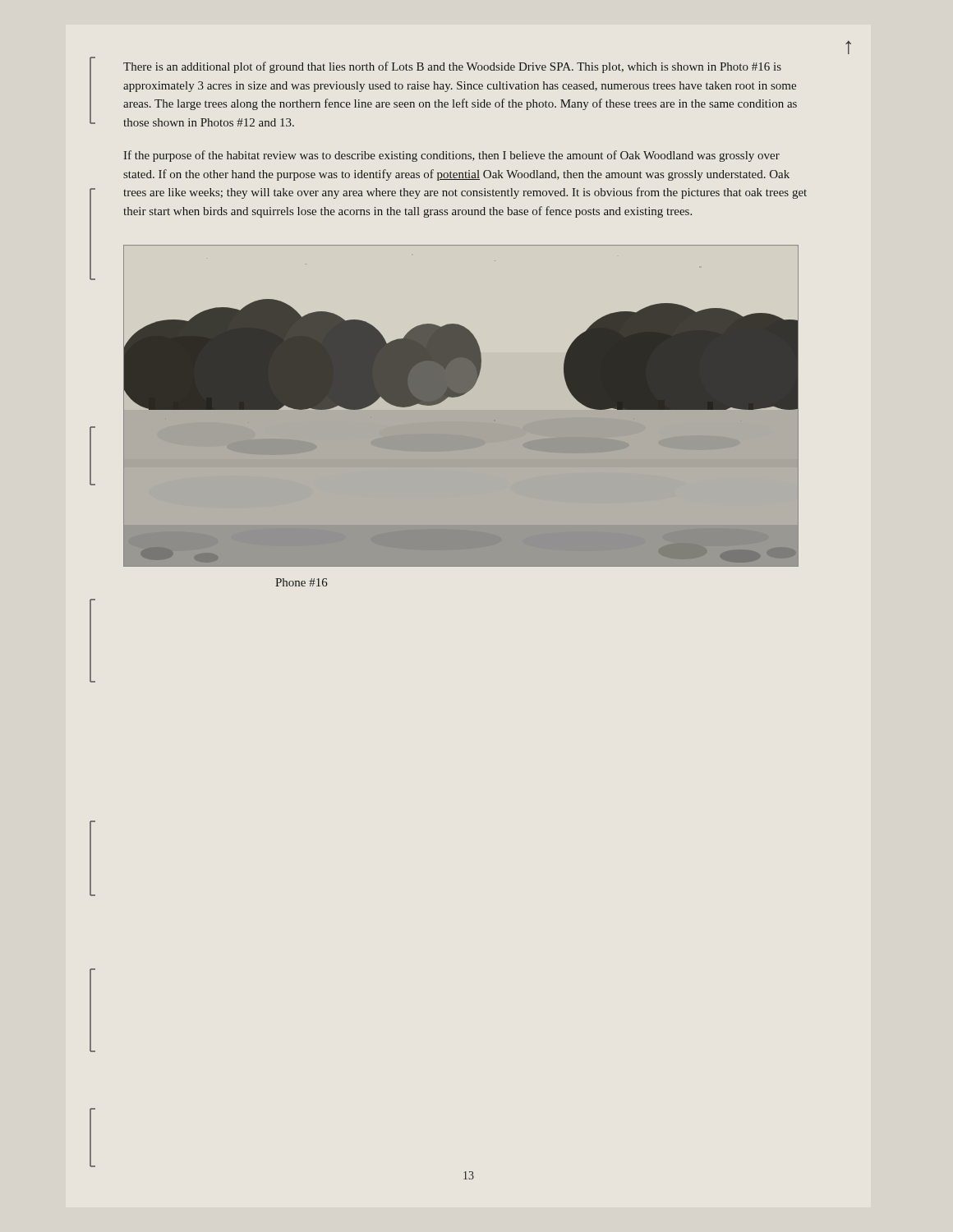Point to the block beginning "There is an additional plot"
Screen dimensions: 1232x953
[x=468, y=94]
